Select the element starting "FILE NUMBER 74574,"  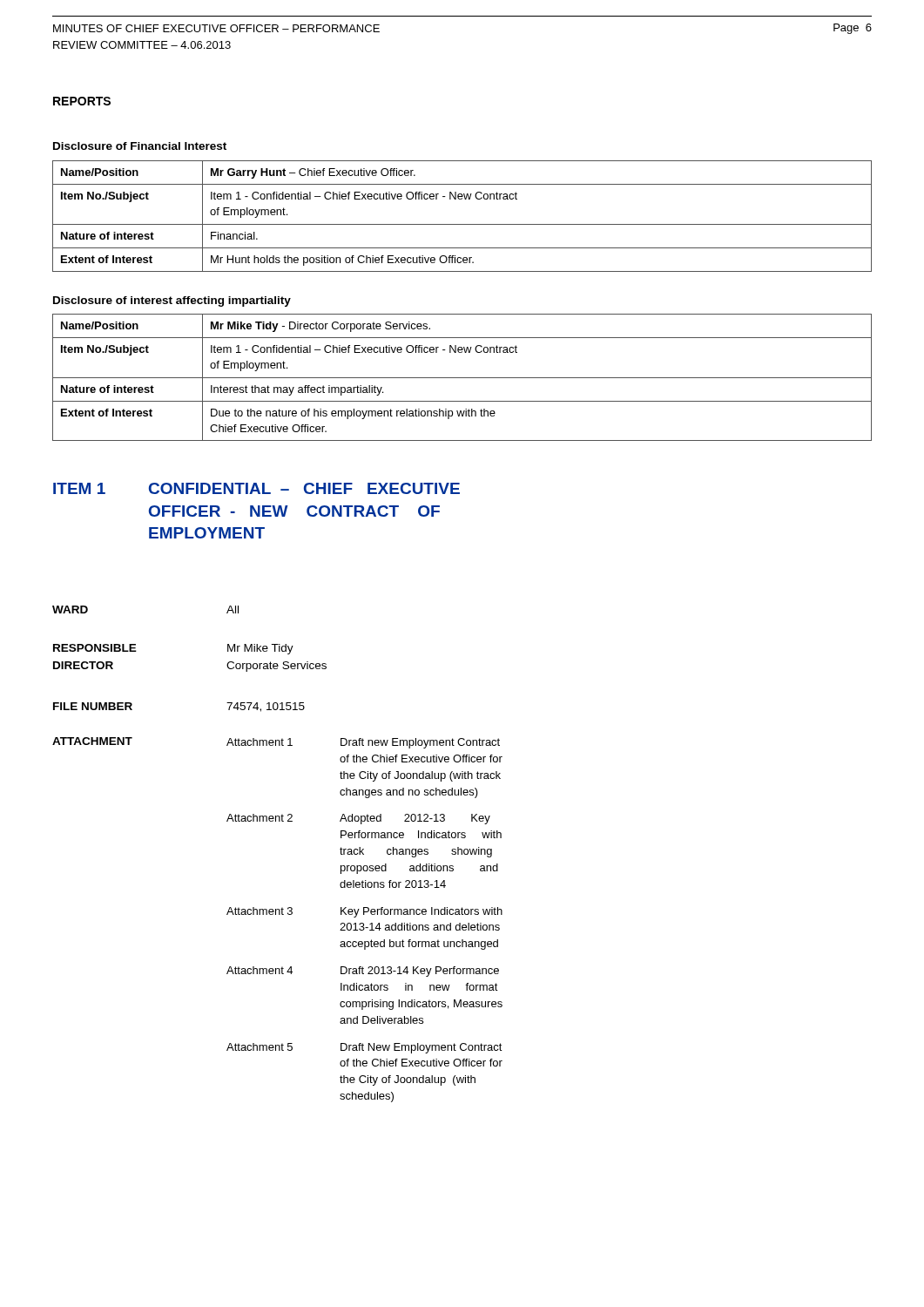[x=92, y=707]
